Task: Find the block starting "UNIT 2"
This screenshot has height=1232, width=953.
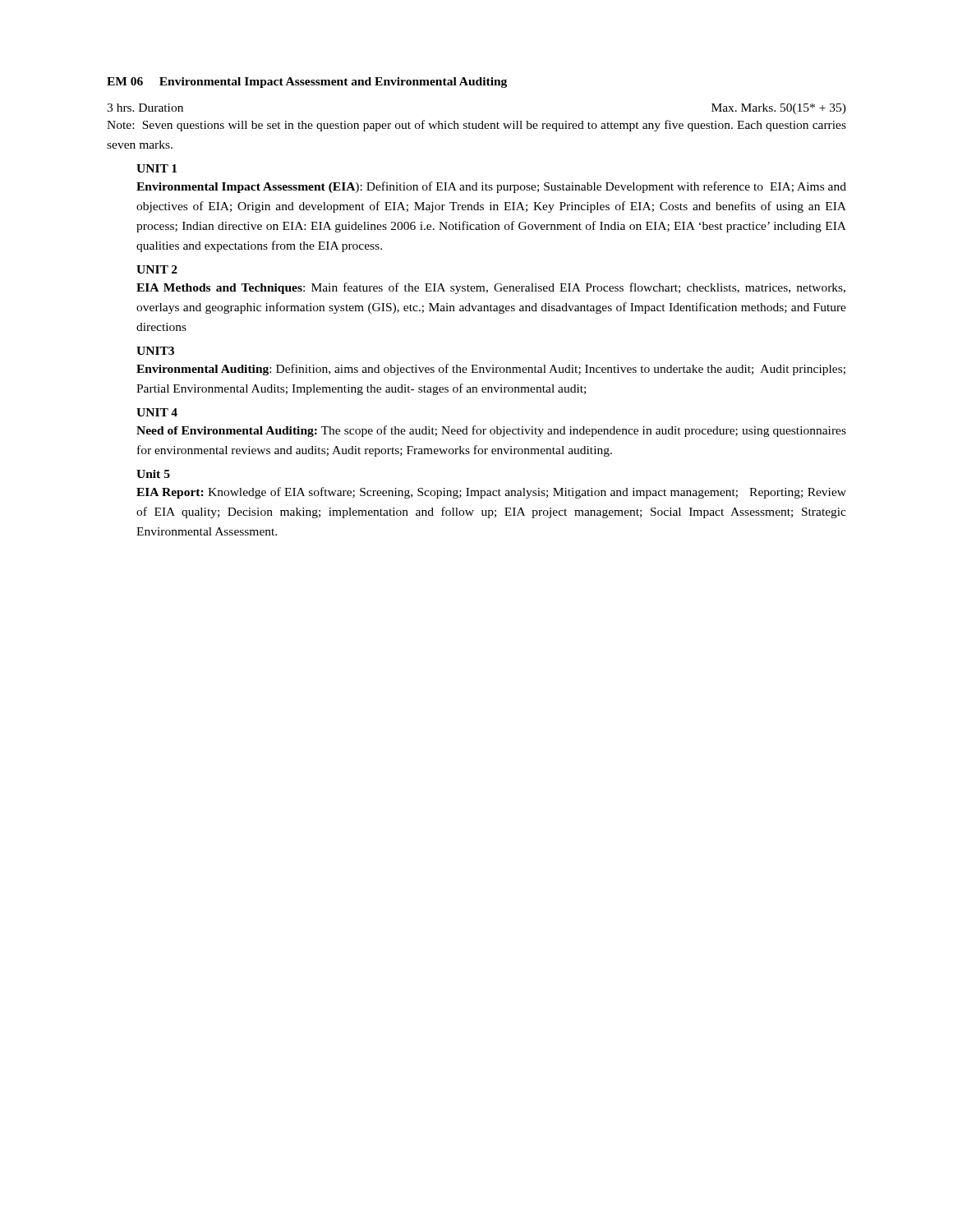Action: click(x=157, y=269)
